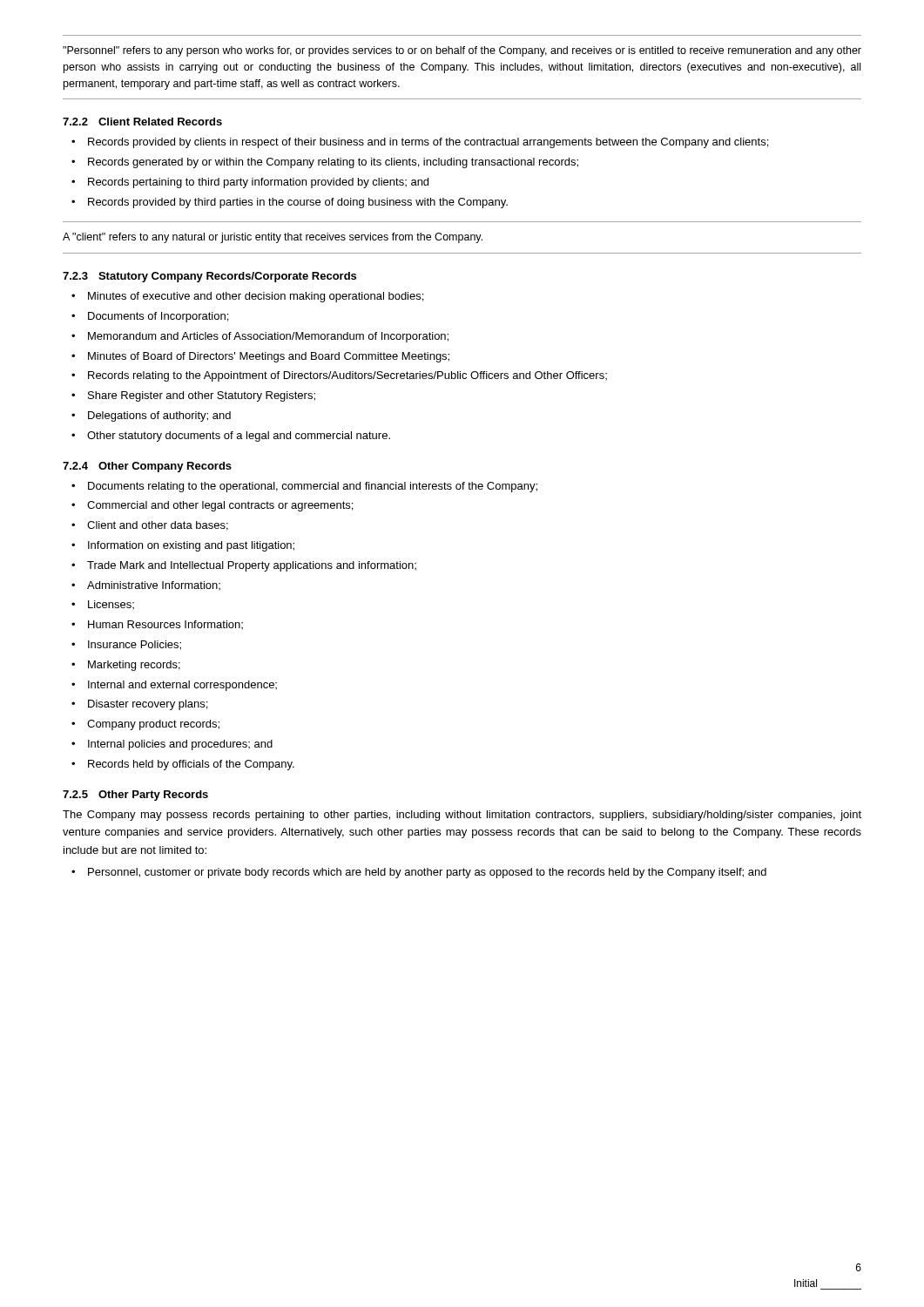The image size is (924, 1307).
Task: Click on the list item that says "Share Register and other Statutory Registers;"
Action: pyautogui.click(x=202, y=395)
